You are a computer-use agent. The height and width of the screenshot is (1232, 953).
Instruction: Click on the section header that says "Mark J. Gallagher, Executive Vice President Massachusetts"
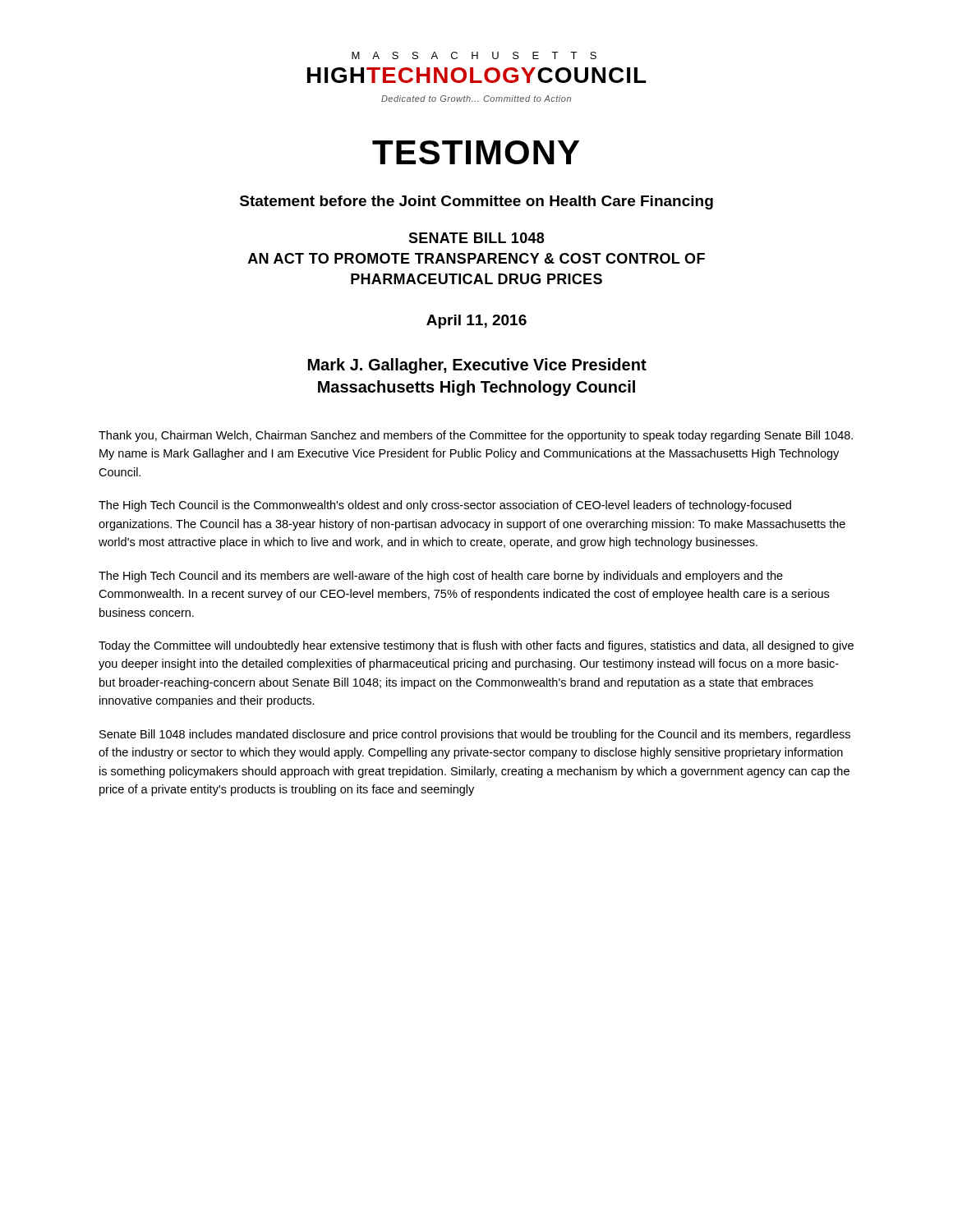[x=476, y=376]
